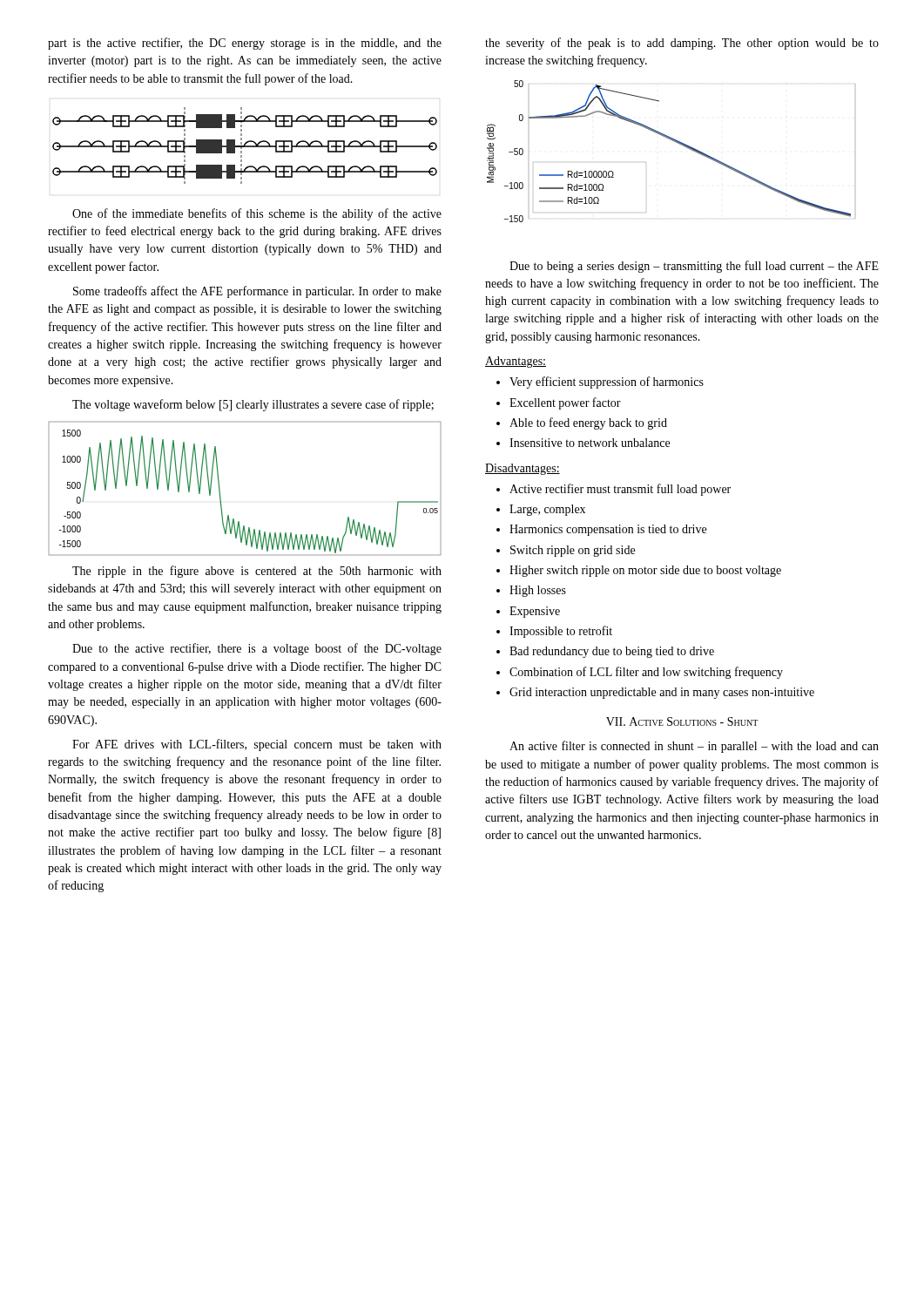The width and height of the screenshot is (924, 1307).
Task: Select the element starting "part is the active rectifier, the"
Action: pyautogui.click(x=245, y=61)
